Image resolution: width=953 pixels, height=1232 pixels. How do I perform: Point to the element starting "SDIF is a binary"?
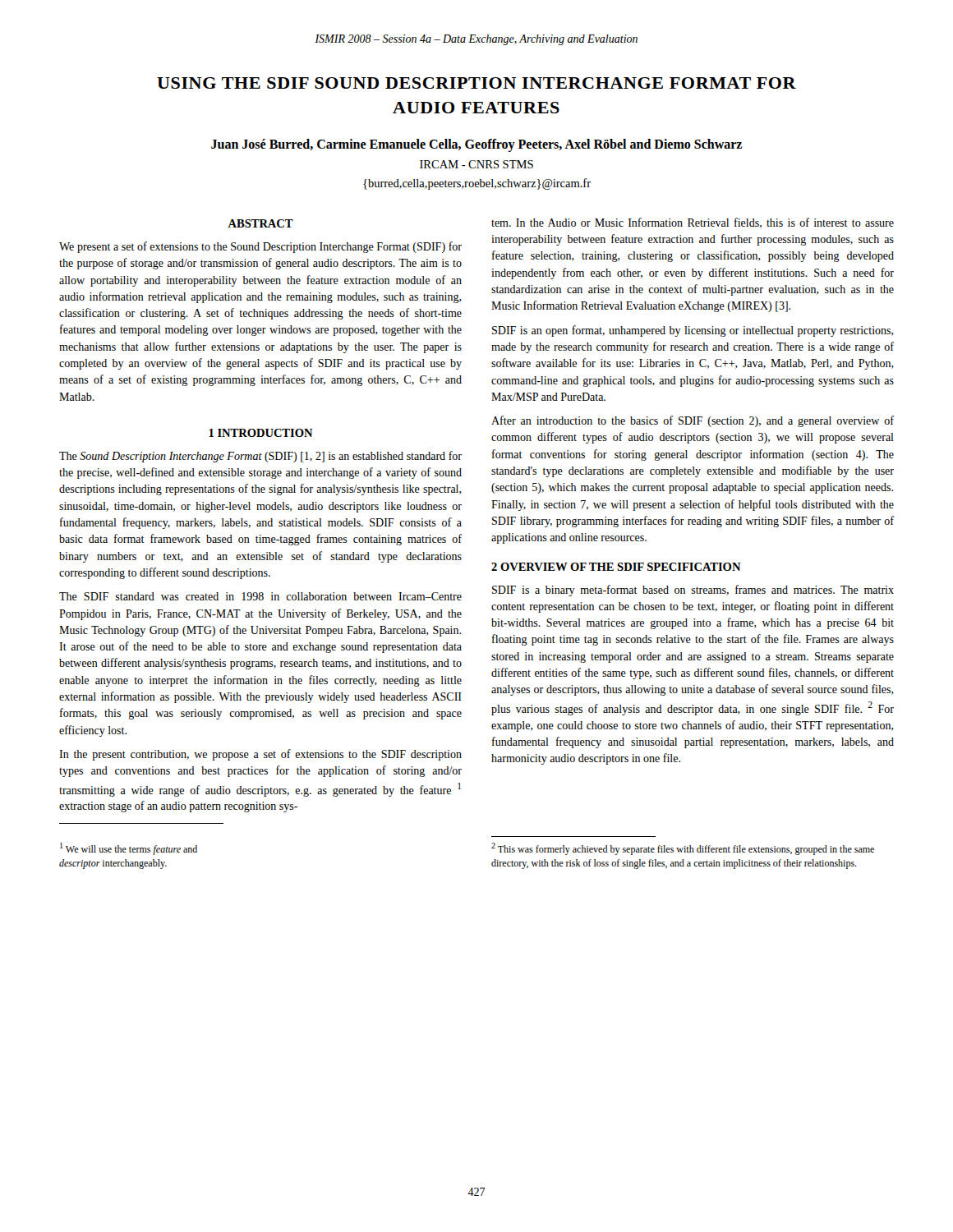click(693, 675)
